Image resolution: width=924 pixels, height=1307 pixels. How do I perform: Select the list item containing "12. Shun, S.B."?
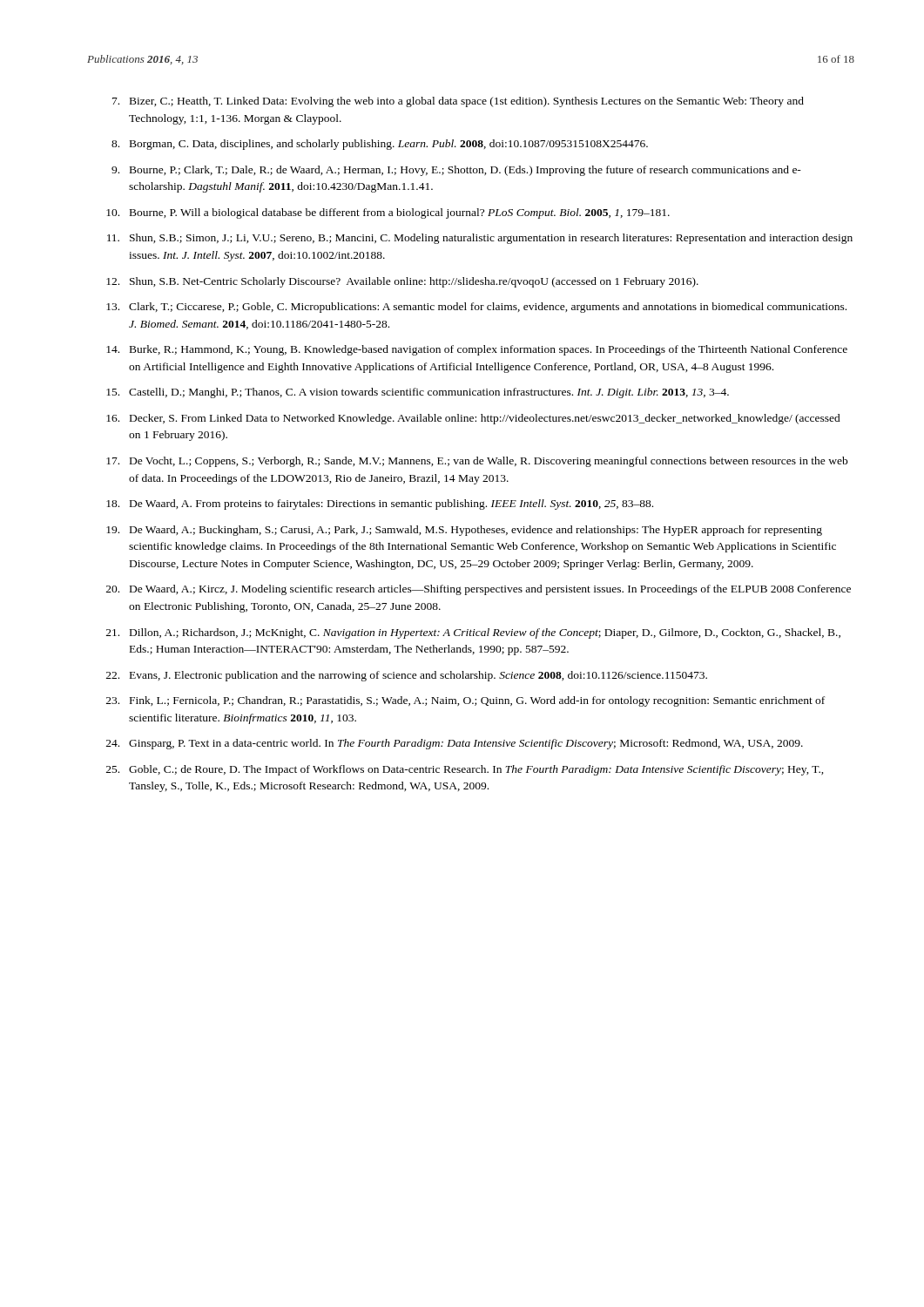click(471, 281)
